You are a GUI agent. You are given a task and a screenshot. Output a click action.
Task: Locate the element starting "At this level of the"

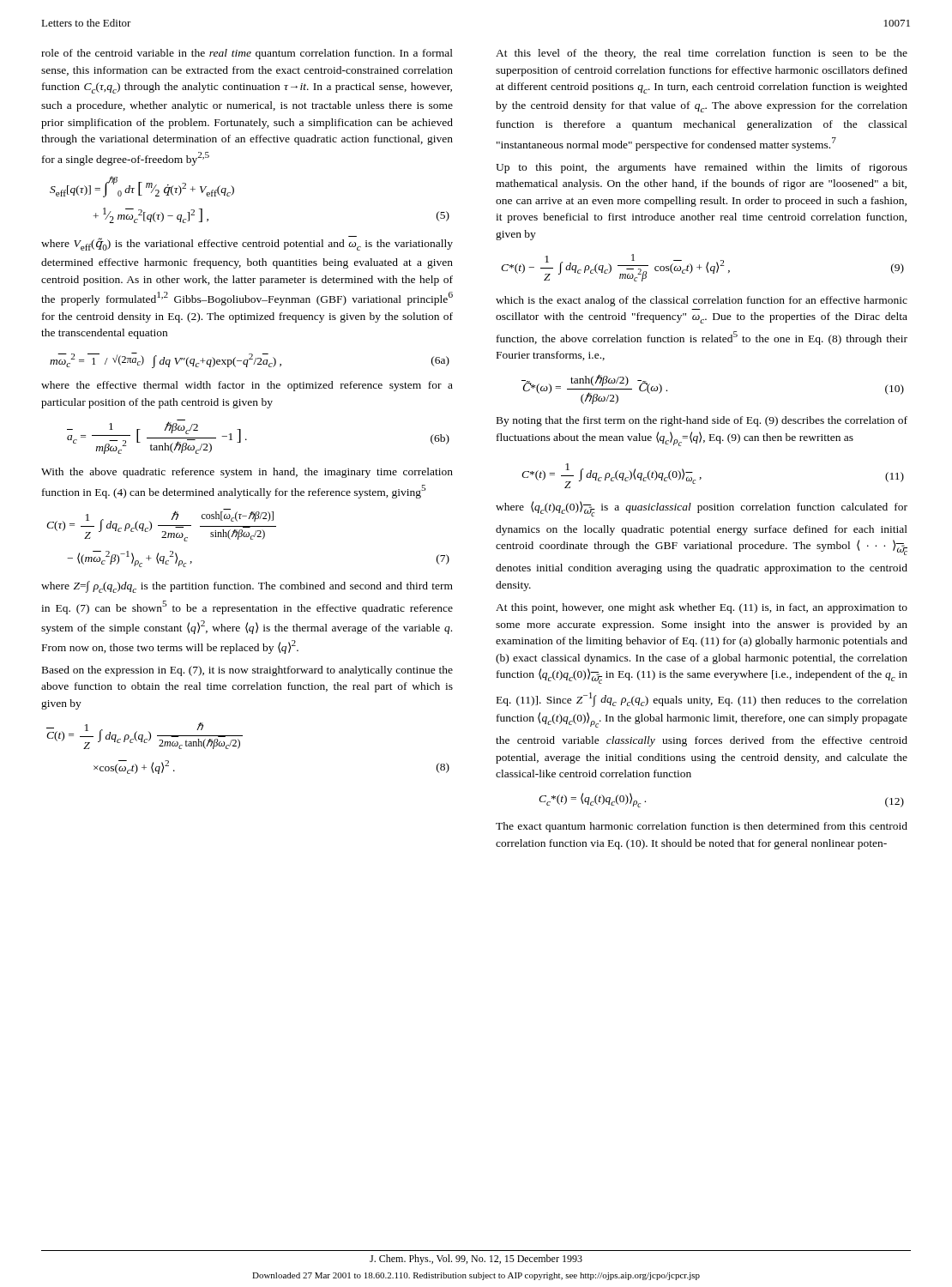point(702,144)
